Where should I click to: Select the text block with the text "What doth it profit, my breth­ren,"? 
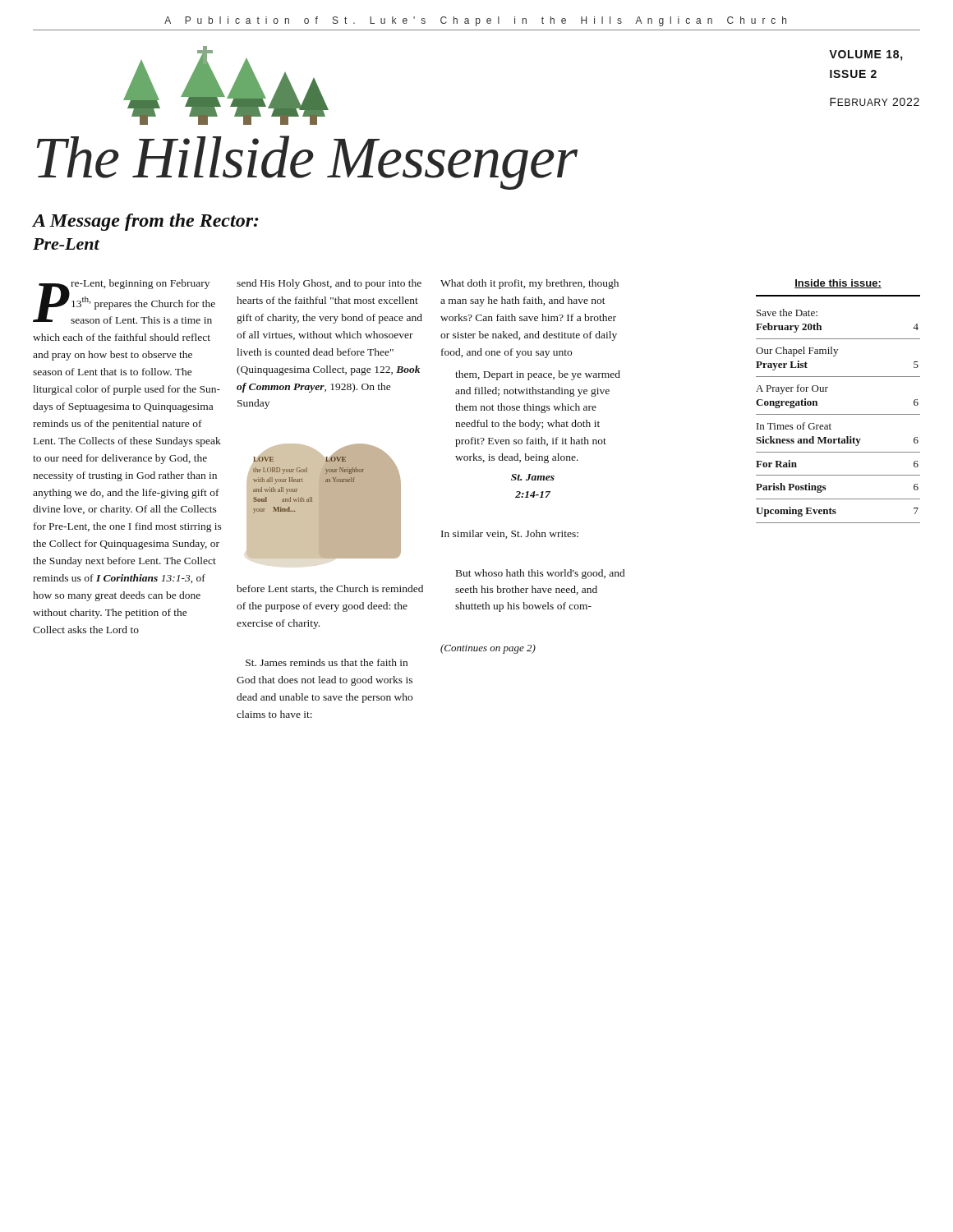click(533, 389)
